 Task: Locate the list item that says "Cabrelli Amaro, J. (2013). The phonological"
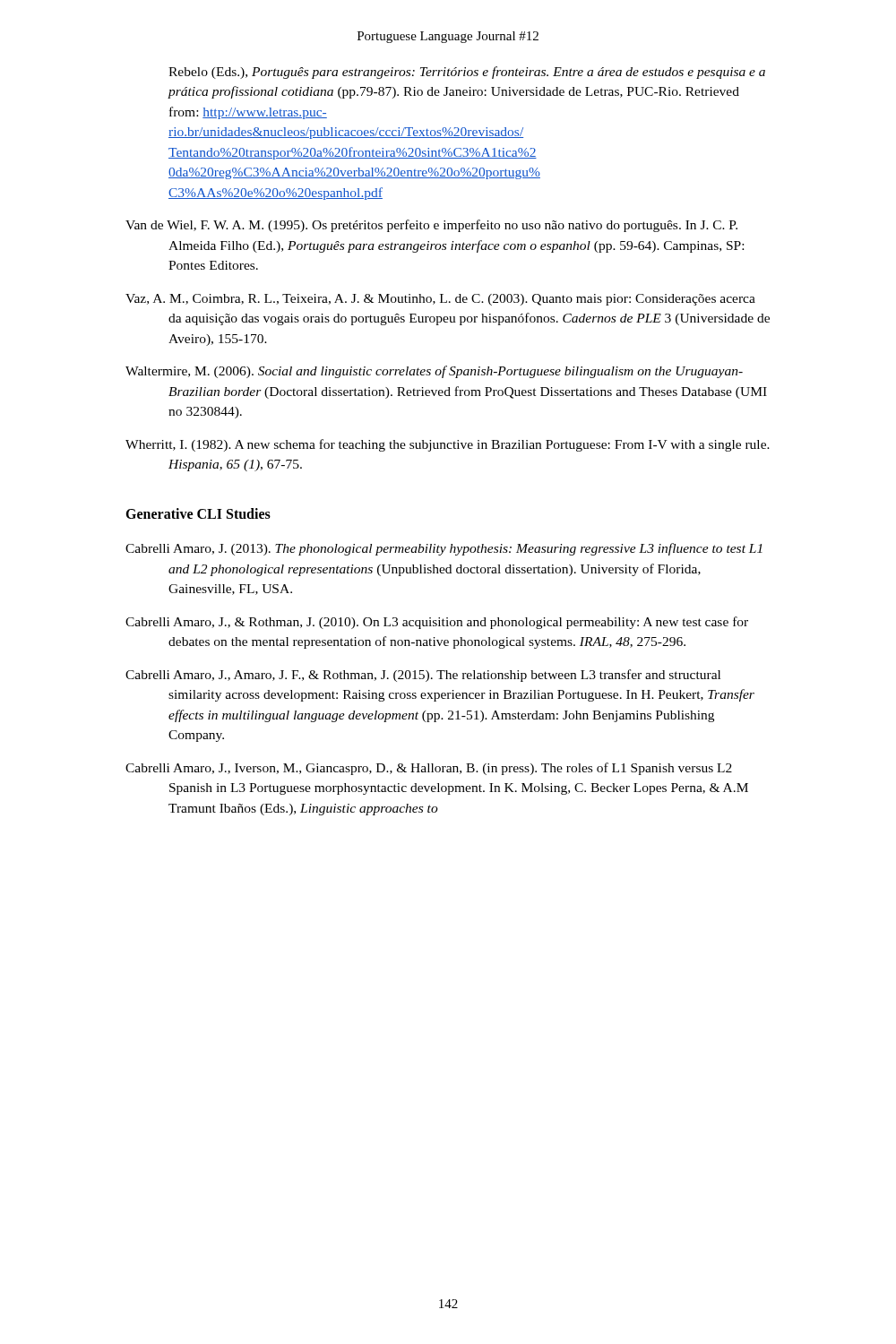(445, 568)
